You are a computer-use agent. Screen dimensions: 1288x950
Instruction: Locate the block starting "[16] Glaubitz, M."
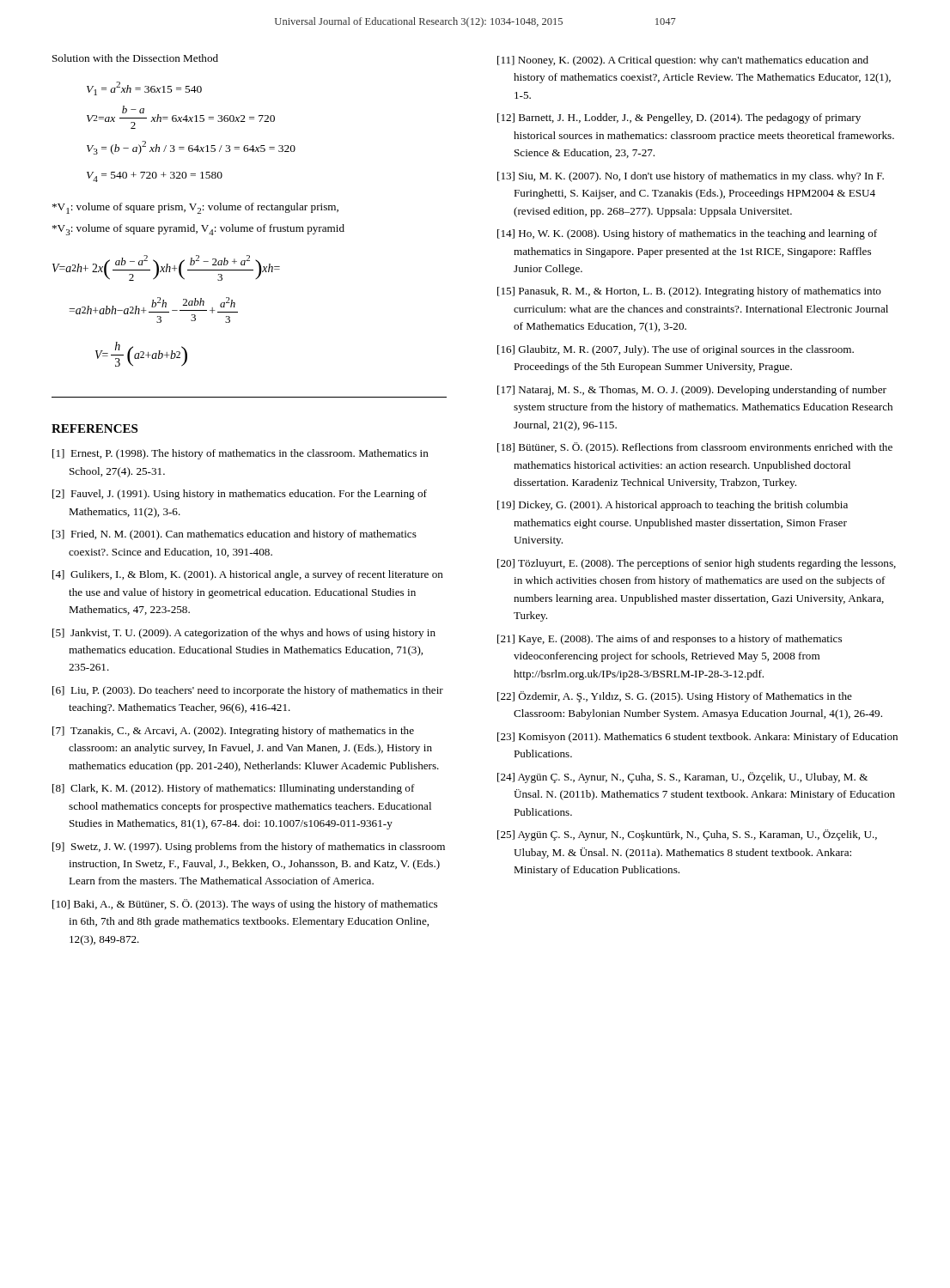tap(676, 358)
